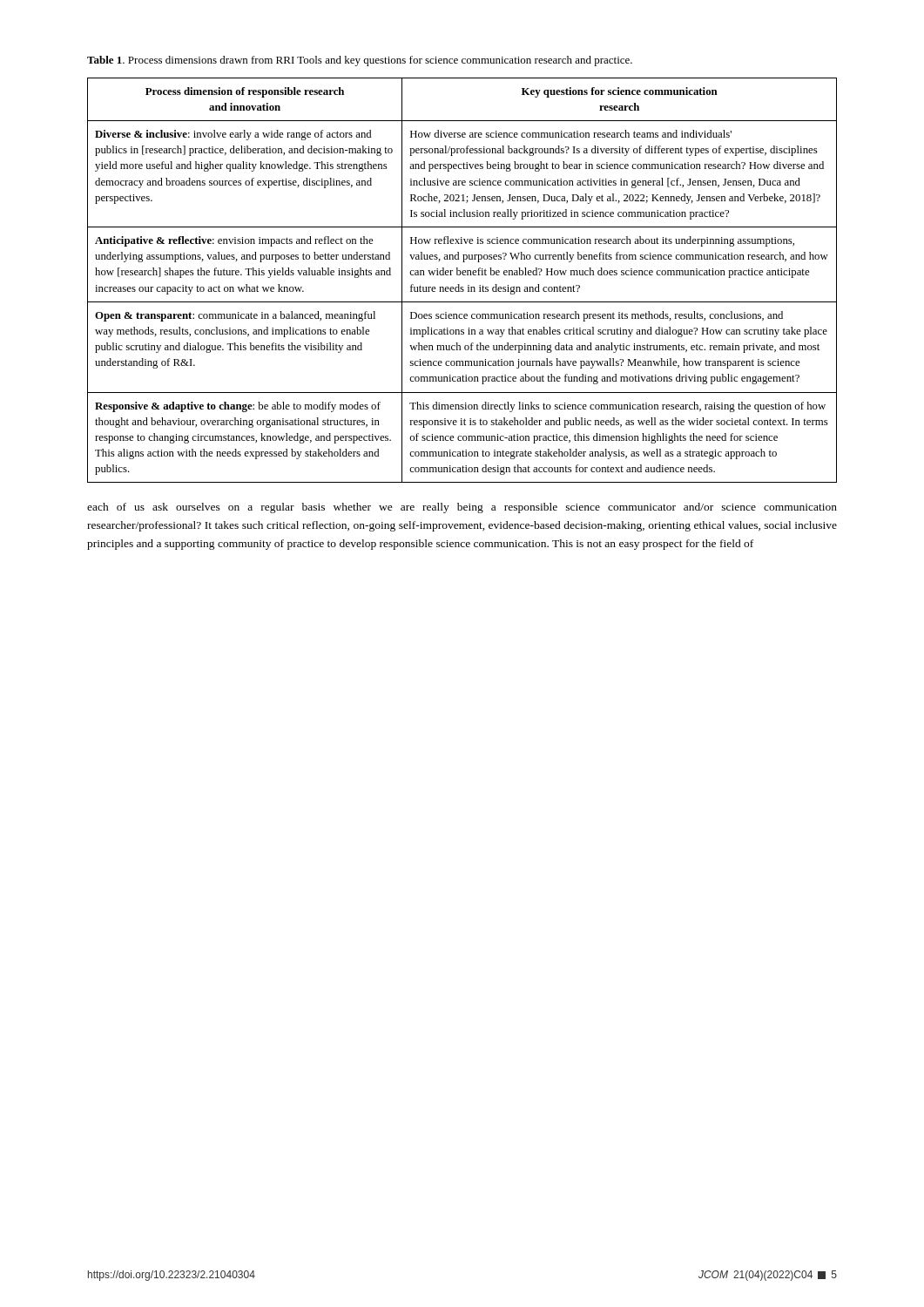The width and height of the screenshot is (924, 1307).
Task: Navigate to the passage starting "Table 1. Process dimensions drawn"
Action: (x=360, y=60)
